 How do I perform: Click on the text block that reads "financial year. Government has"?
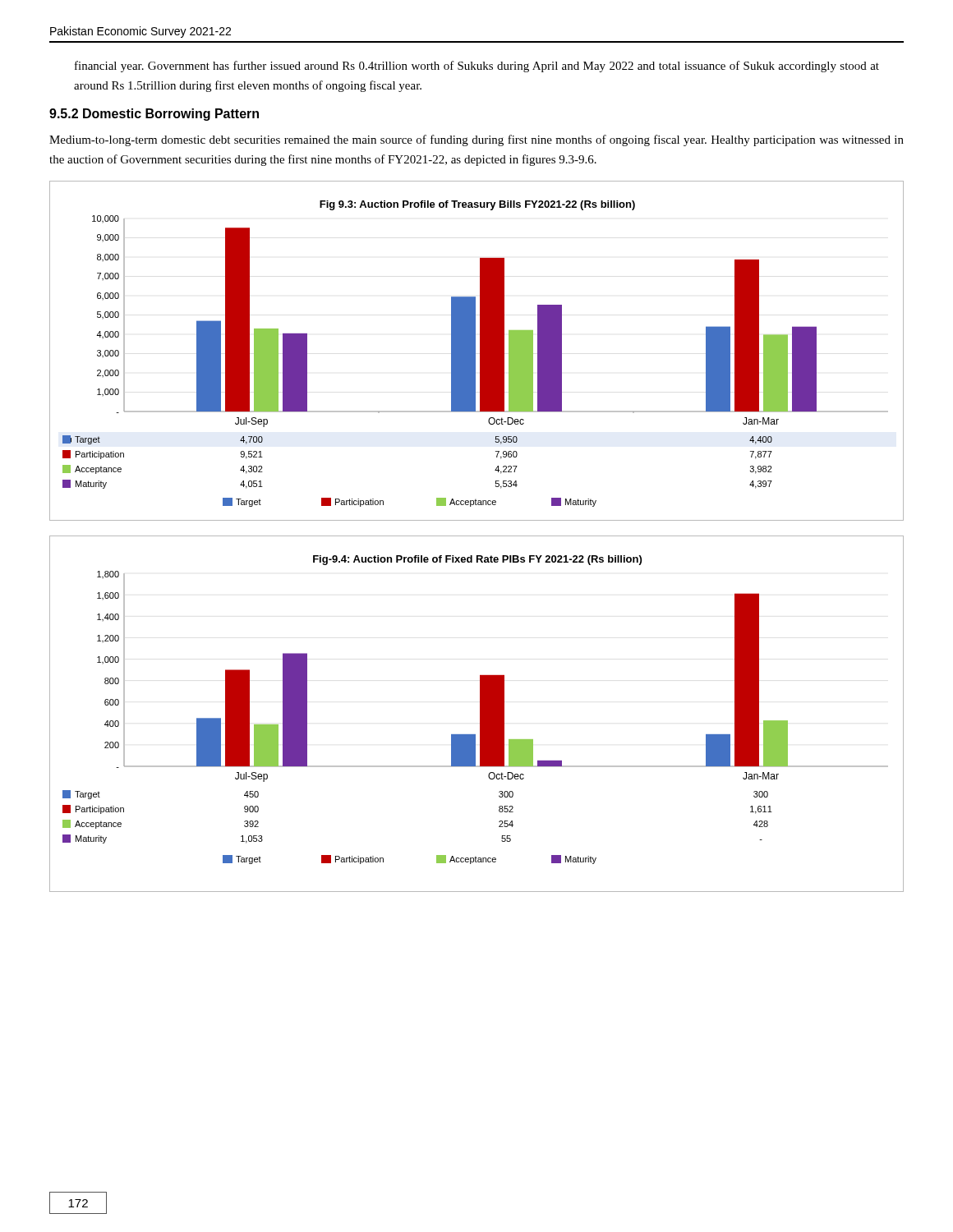[x=476, y=76]
